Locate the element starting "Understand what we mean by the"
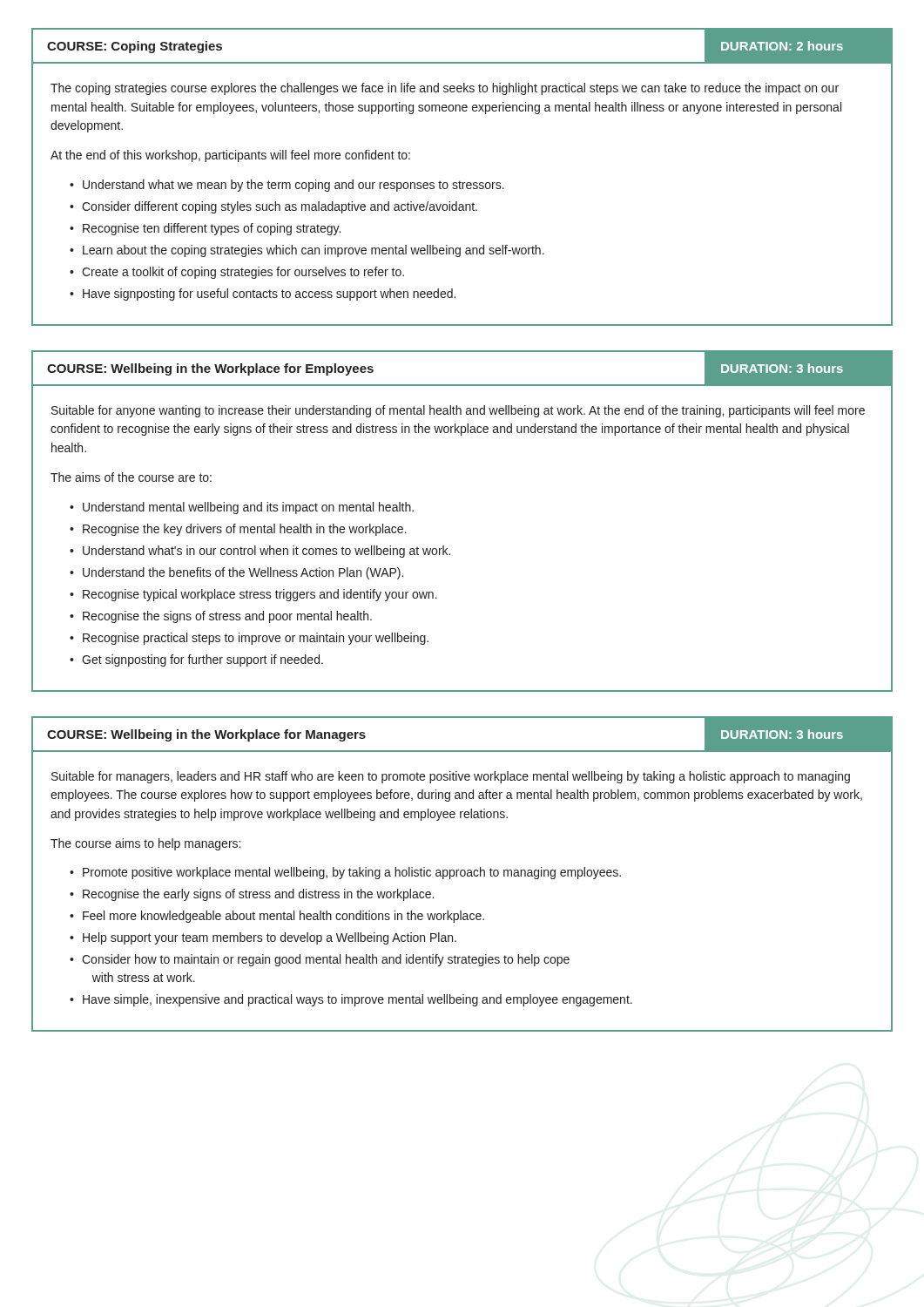This screenshot has height=1307, width=924. coord(293,184)
